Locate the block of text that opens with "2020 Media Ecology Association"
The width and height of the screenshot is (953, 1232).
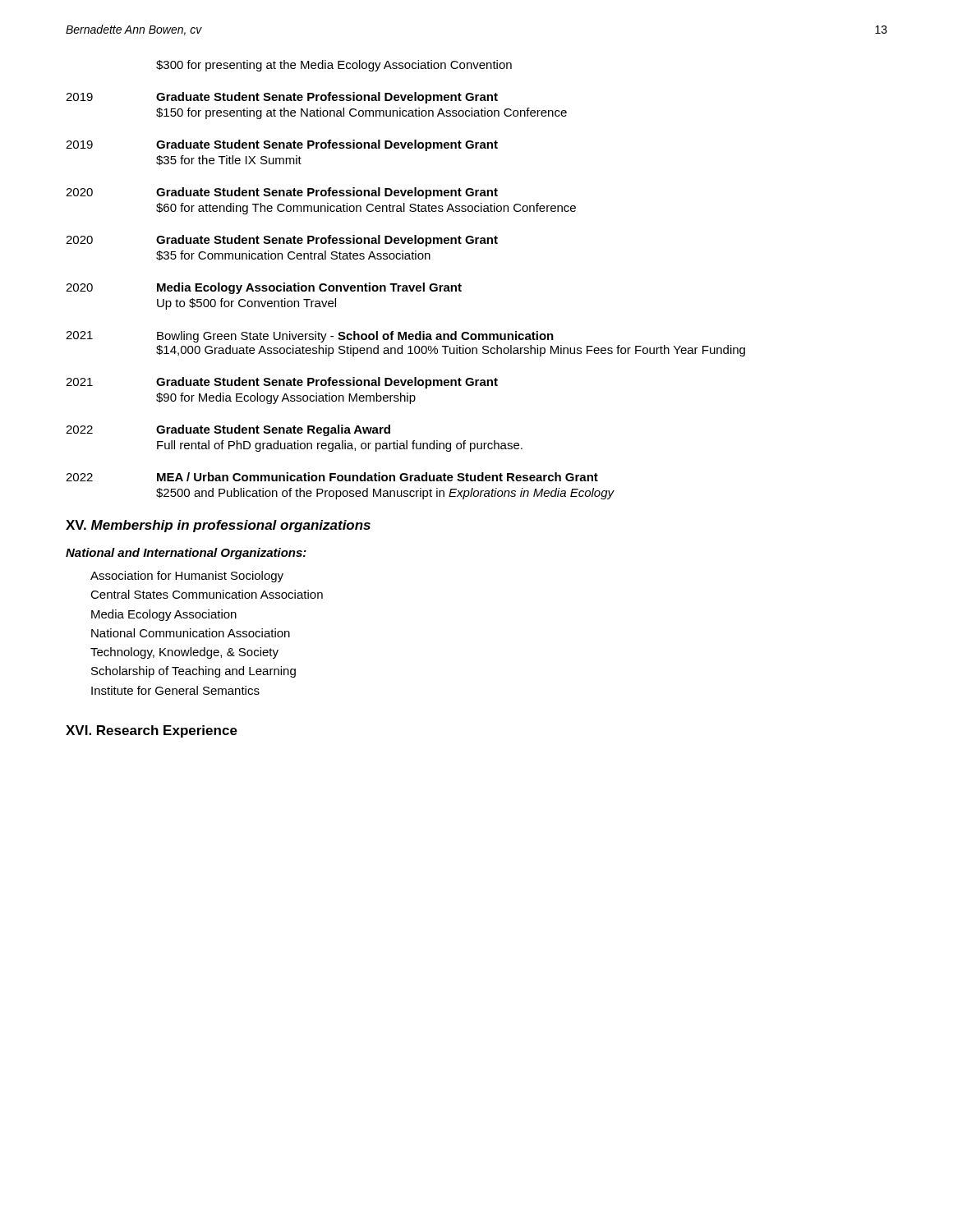[264, 288]
